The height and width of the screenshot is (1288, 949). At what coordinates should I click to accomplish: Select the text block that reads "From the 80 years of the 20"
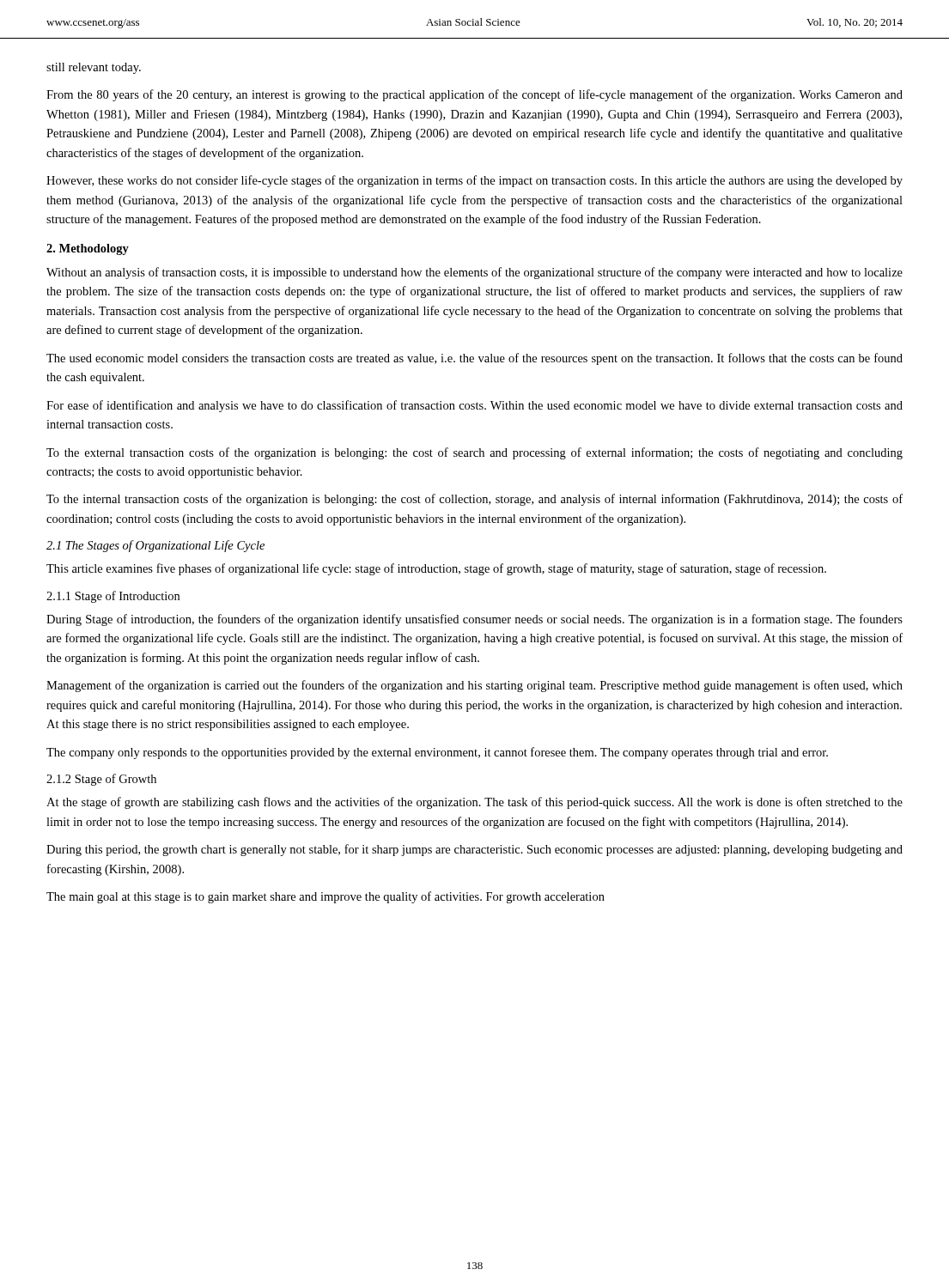[x=474, y=124]
